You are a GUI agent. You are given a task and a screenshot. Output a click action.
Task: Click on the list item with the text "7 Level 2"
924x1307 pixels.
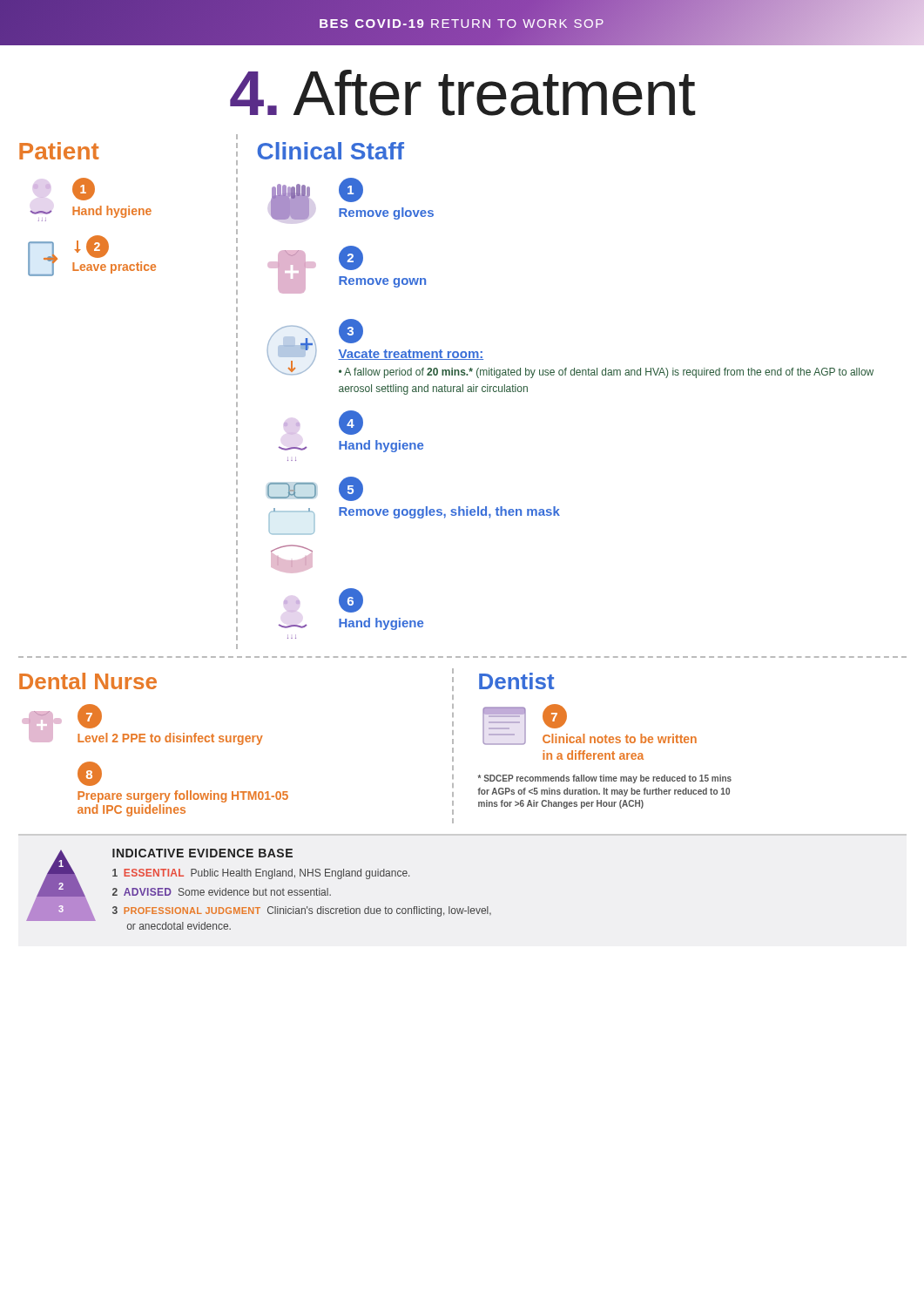point(140,728)
